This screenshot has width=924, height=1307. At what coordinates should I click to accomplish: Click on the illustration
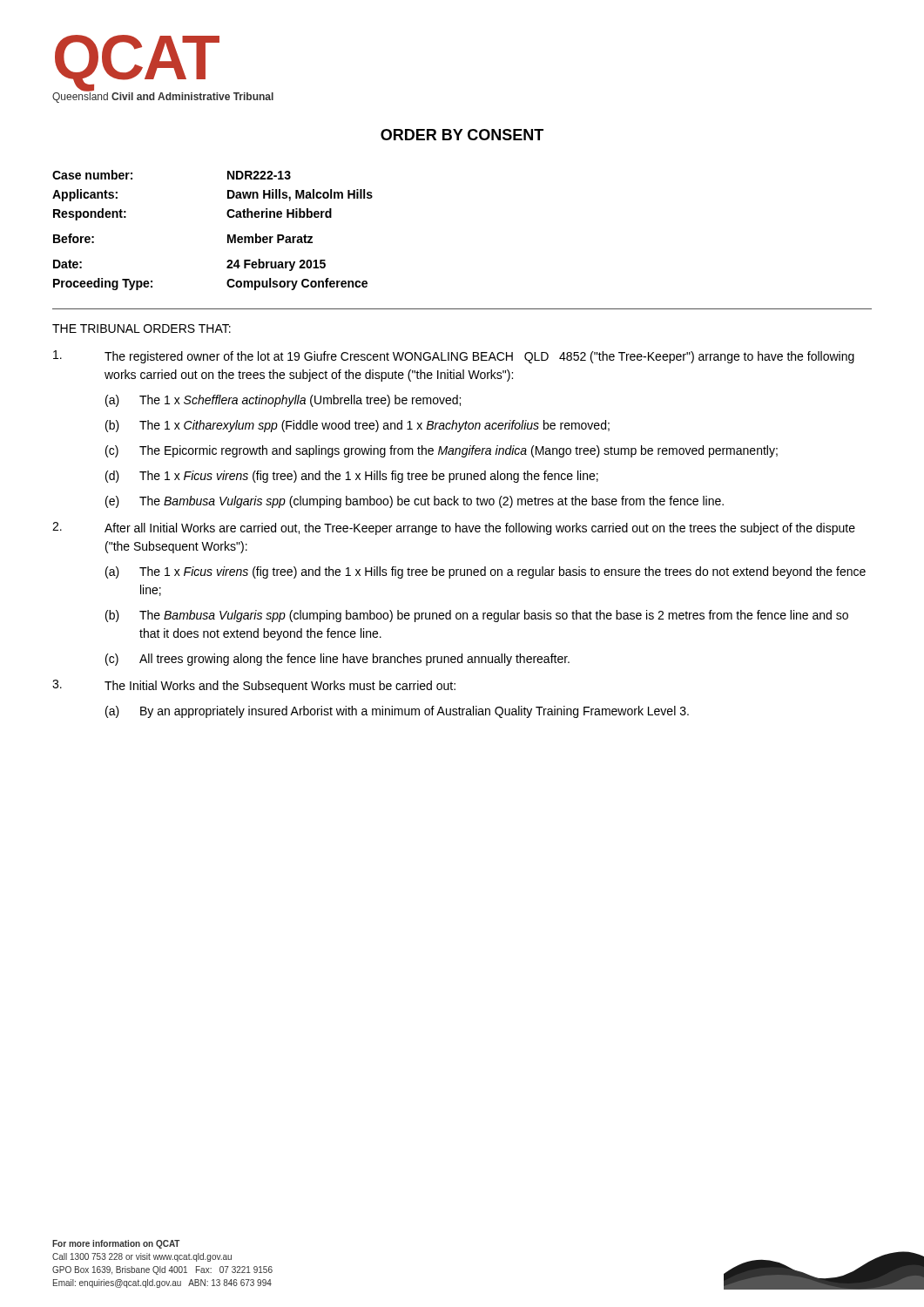click(824, 1264)
